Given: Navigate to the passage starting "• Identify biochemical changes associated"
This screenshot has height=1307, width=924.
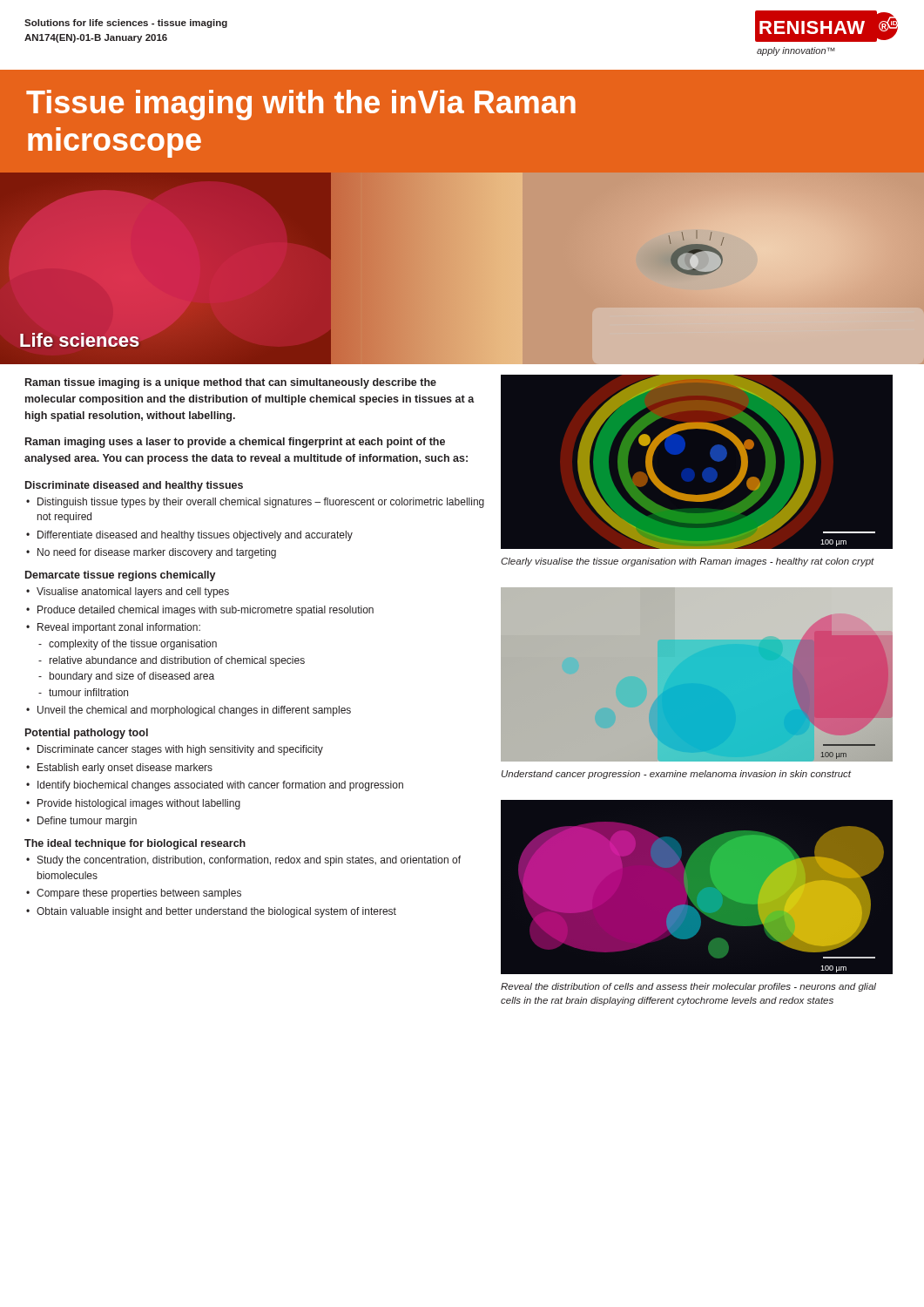Looking at the screenshot, I should coord(215,786).
